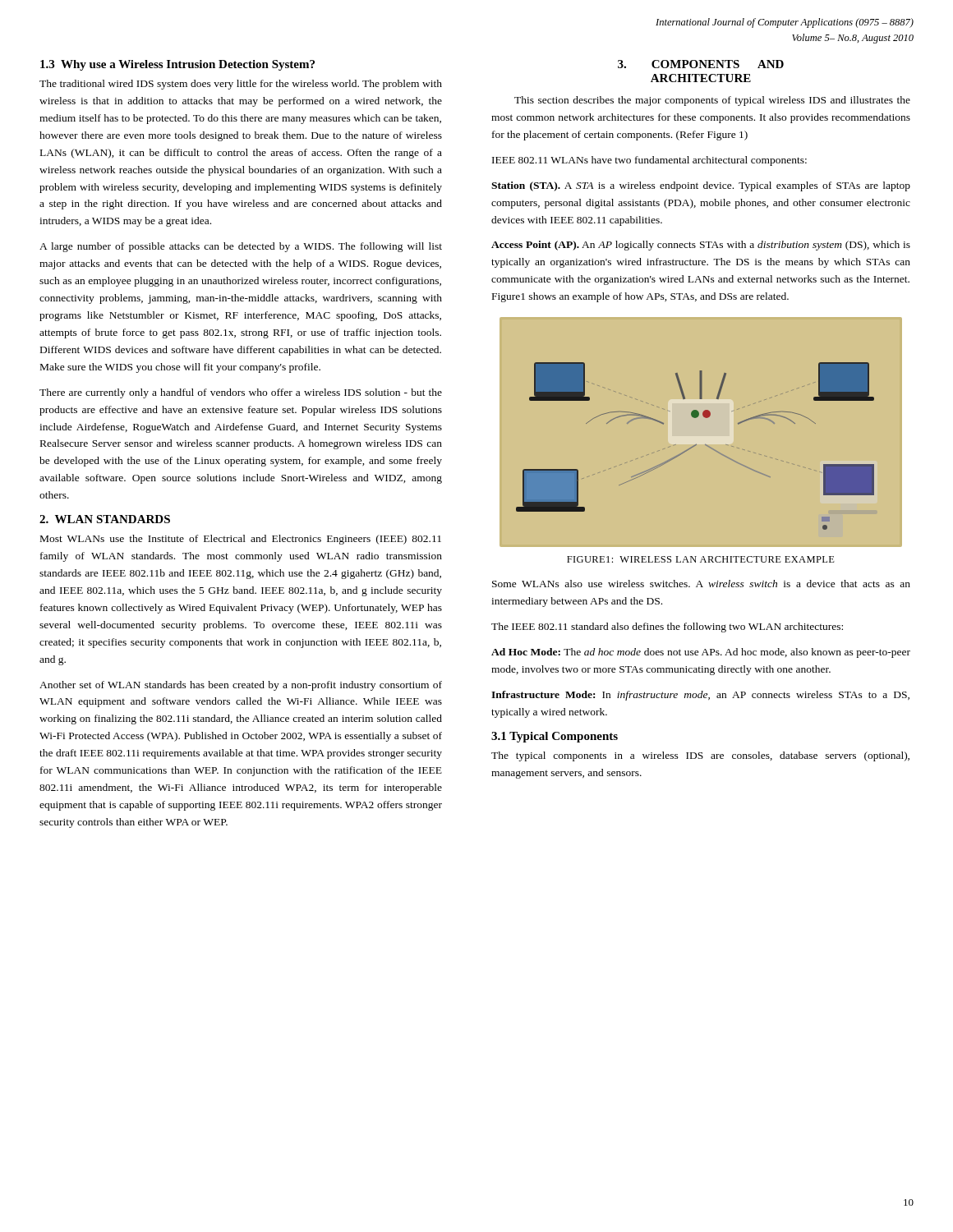Locate the photo
Image resolution: width=953 pixels, height=1232 pixels.
pyautogui.click(x=701, y=434)
